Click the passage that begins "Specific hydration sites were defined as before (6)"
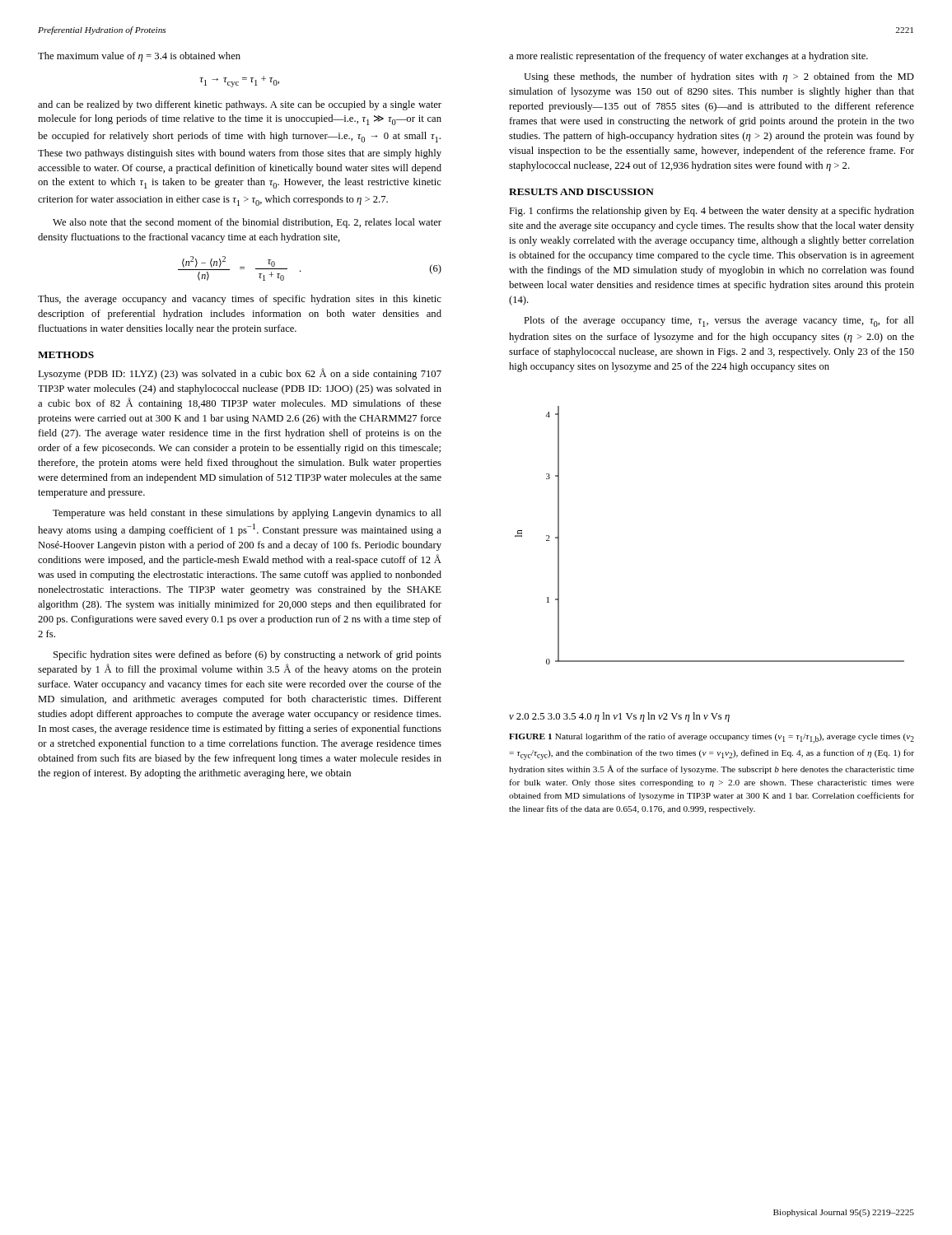Image resolution: width=952 pixels, height=1235 pixels. 240,715
